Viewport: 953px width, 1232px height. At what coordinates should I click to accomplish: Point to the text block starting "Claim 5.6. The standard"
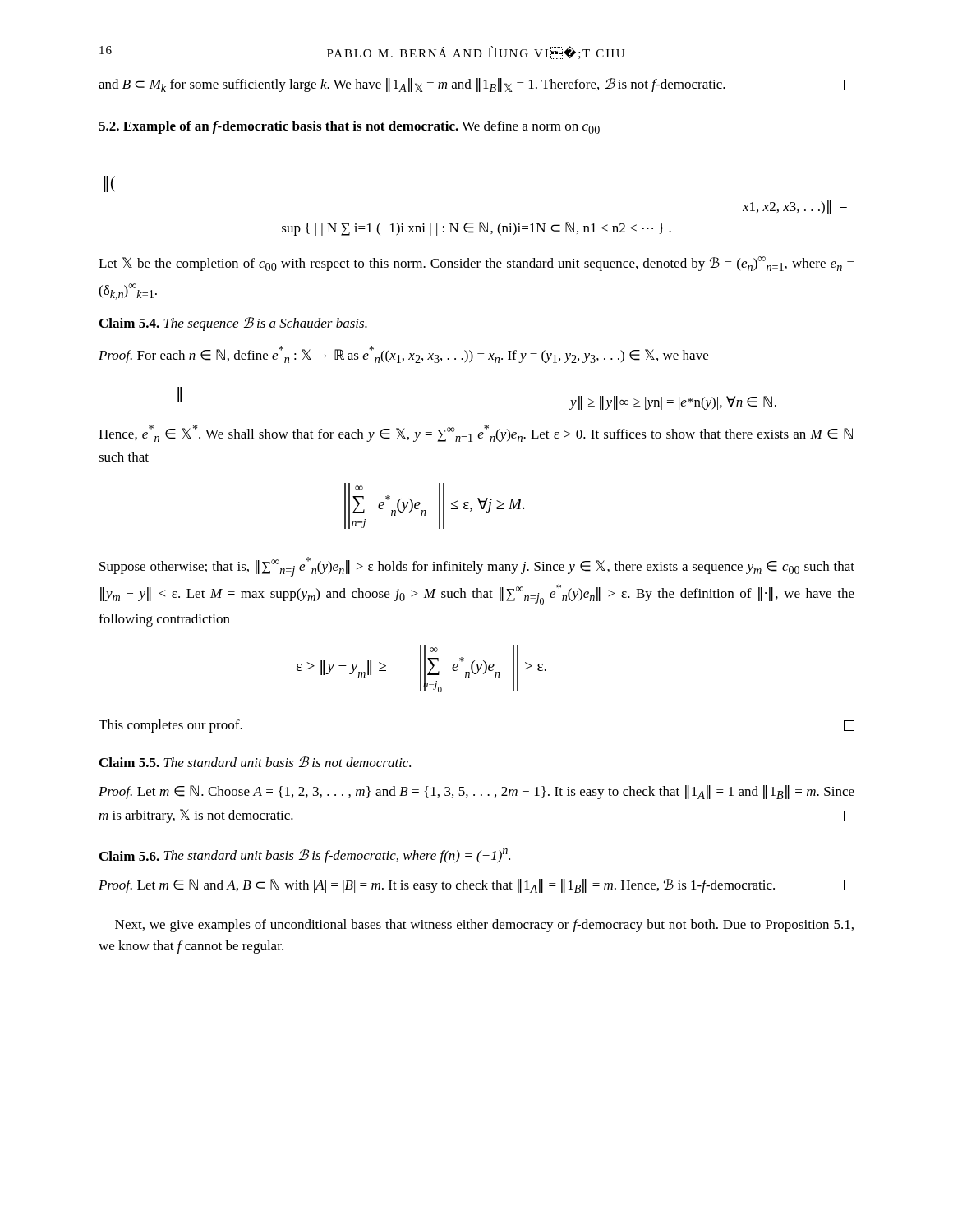pyautogui.click(x=476, y=854)
